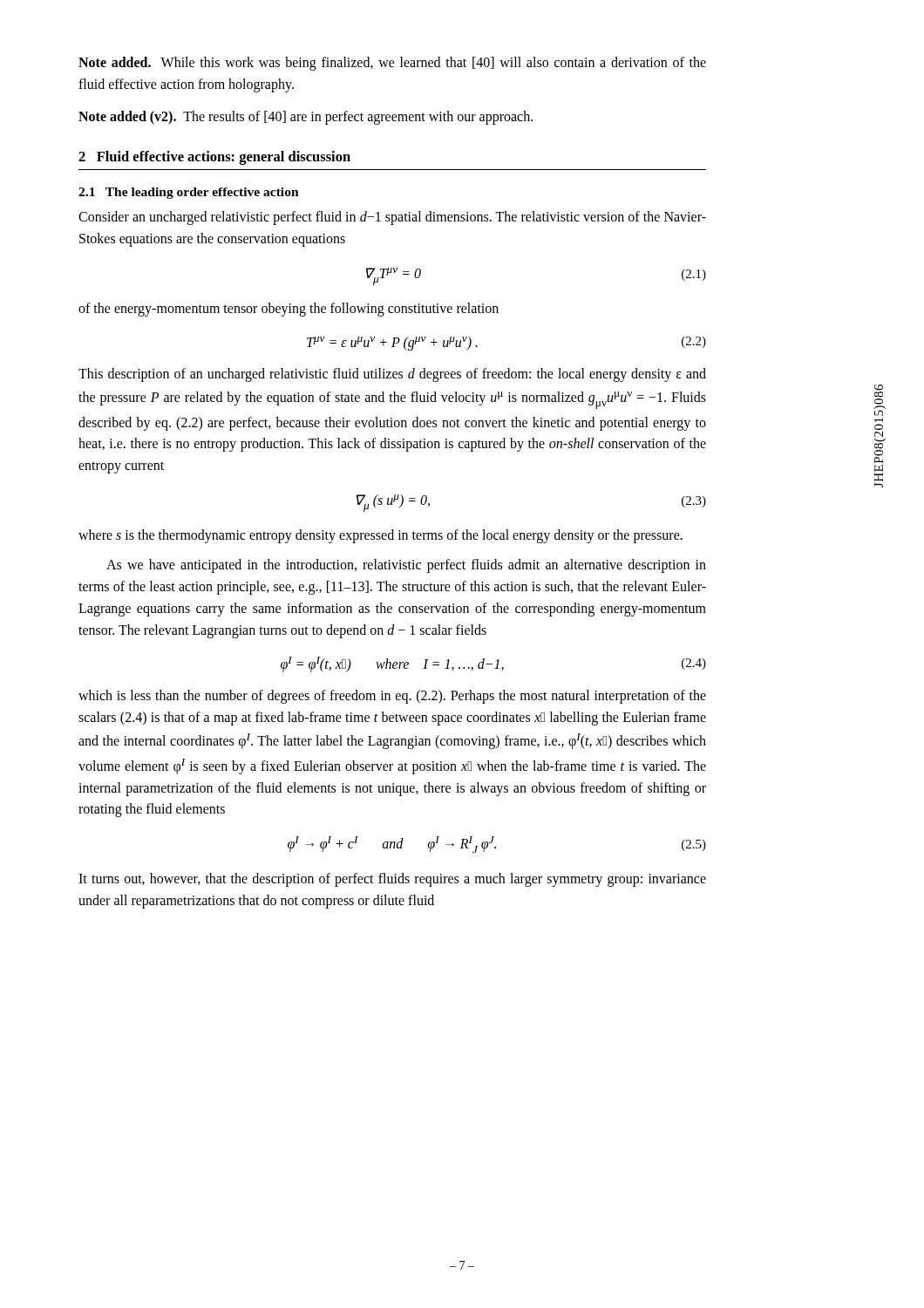Where is the formula that starts "φI = φI(t, x⃗) where I ="?
The width and height of the screenshot is (924, 1308).
click(493, 663)
